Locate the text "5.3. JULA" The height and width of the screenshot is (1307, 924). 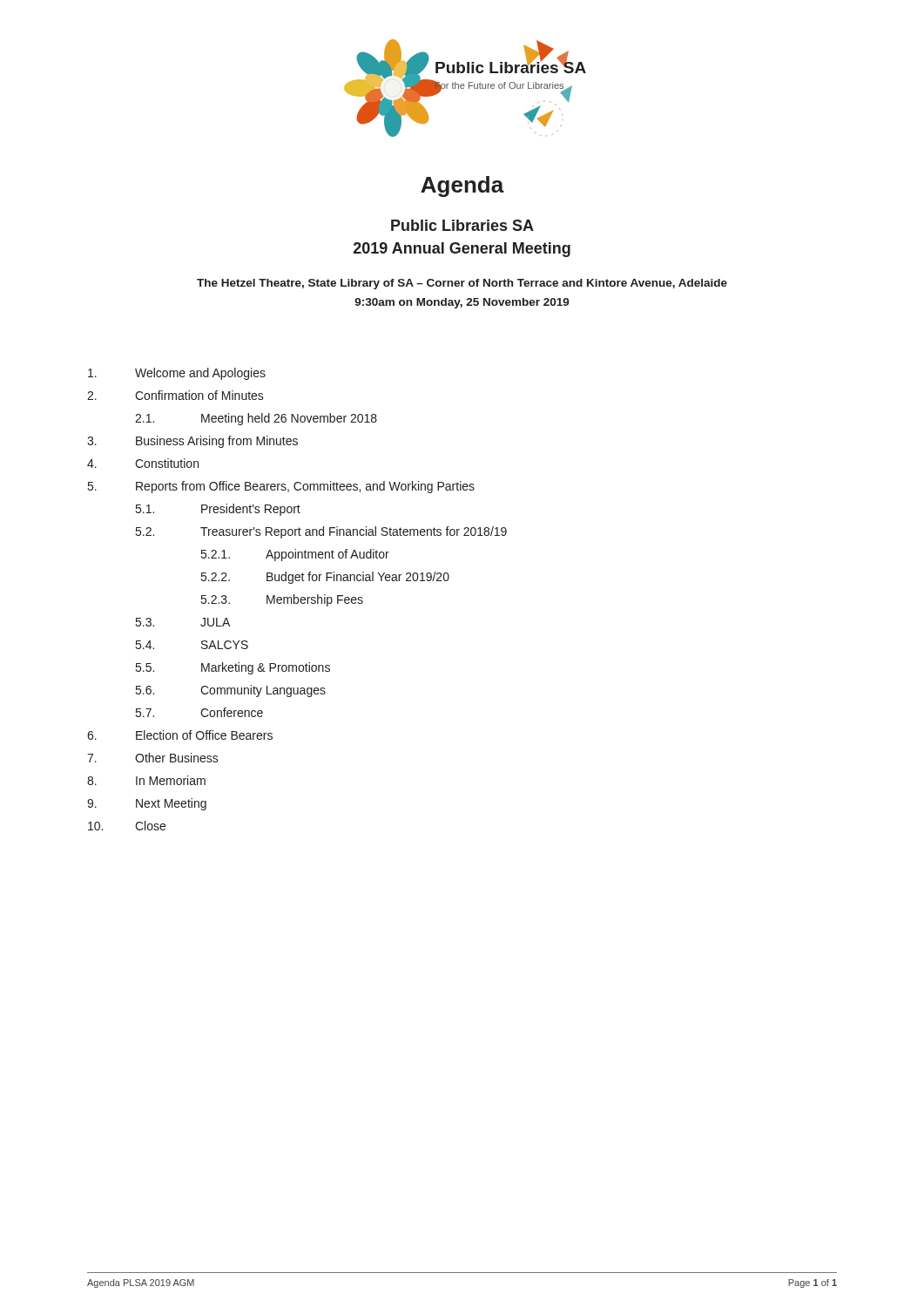click(148, 622)
